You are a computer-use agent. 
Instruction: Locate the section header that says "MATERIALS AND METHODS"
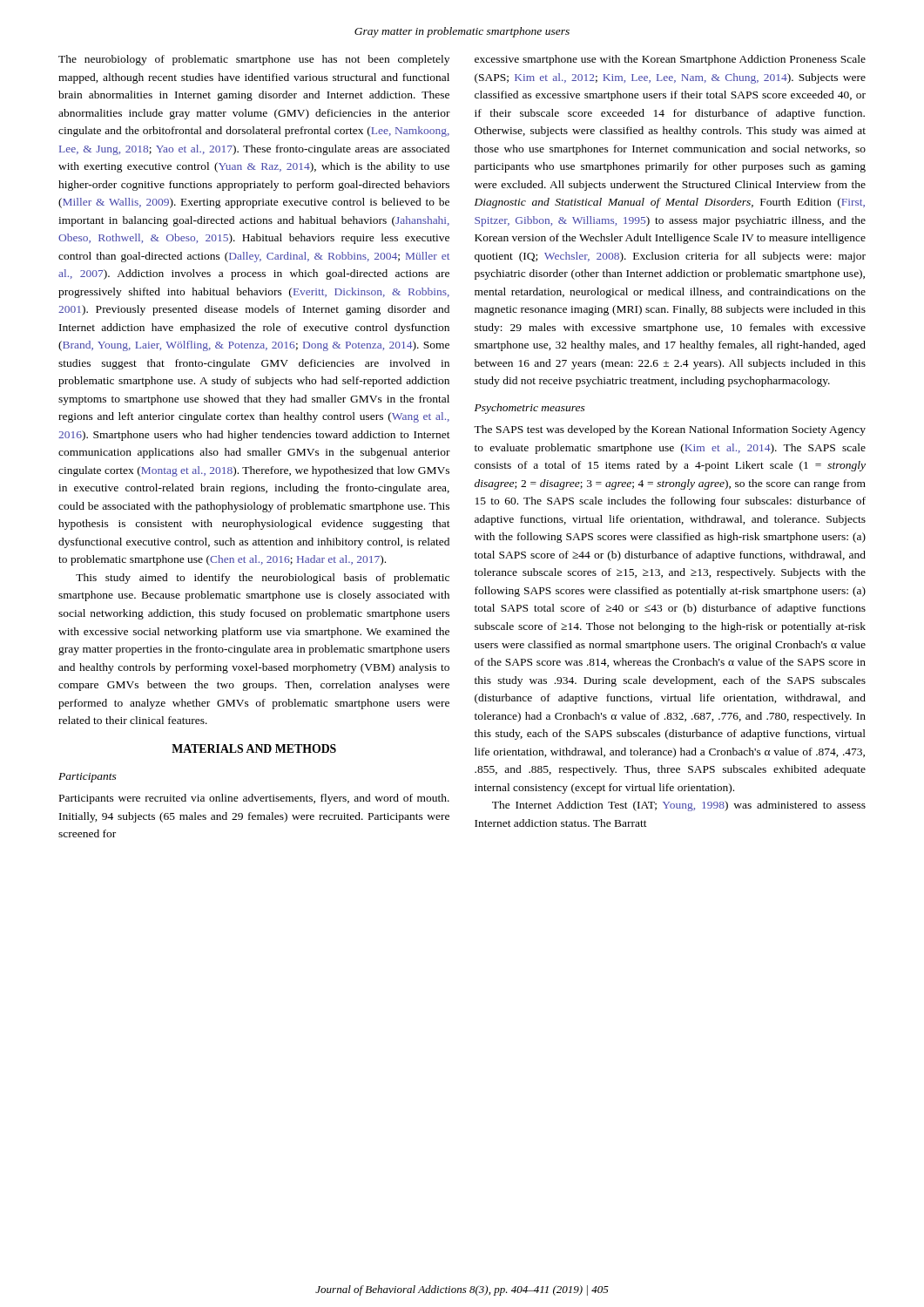click(254, 749)
